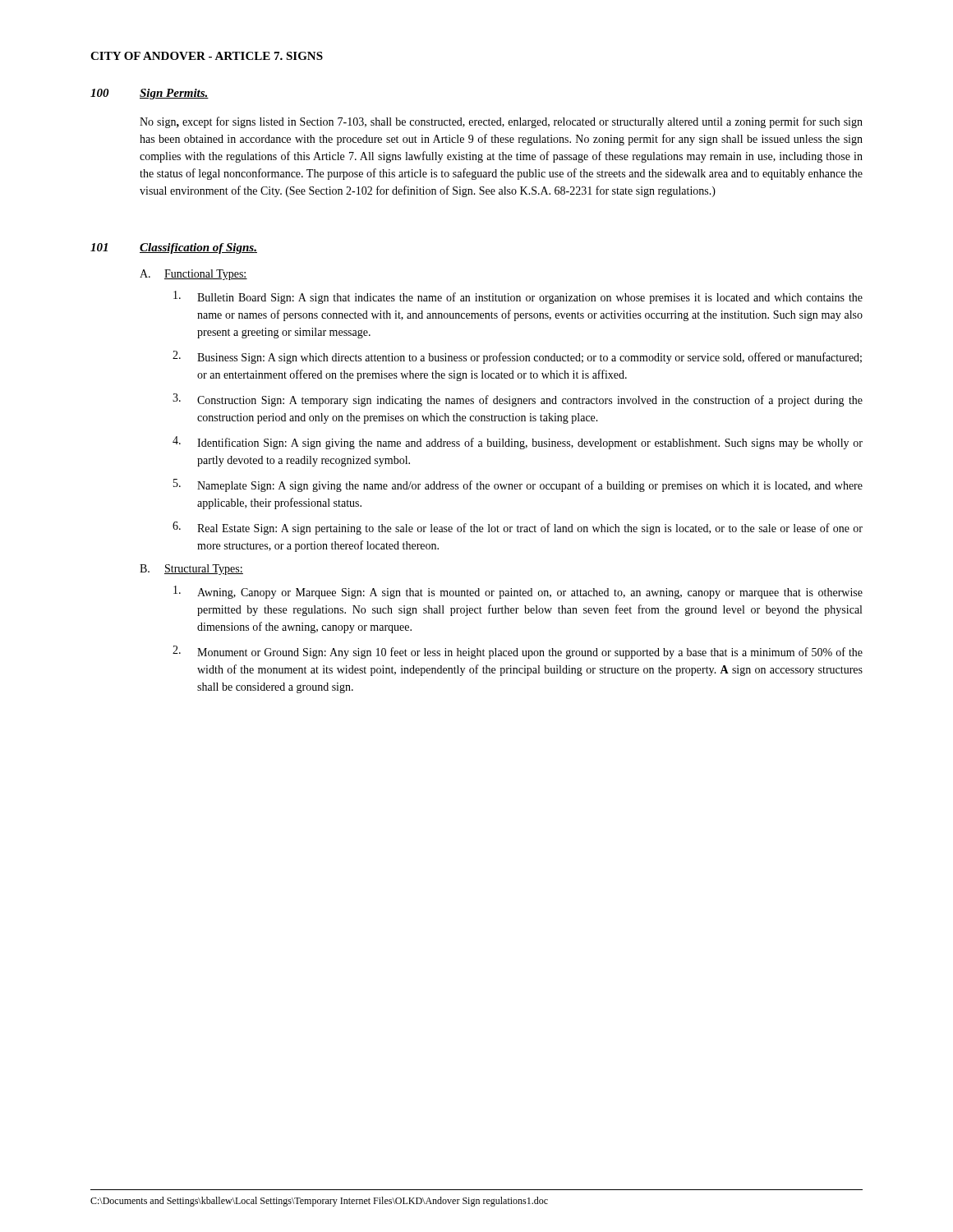
Task: Locate the block of text that opens with "2. Monument or"
Action: (518, 670)
